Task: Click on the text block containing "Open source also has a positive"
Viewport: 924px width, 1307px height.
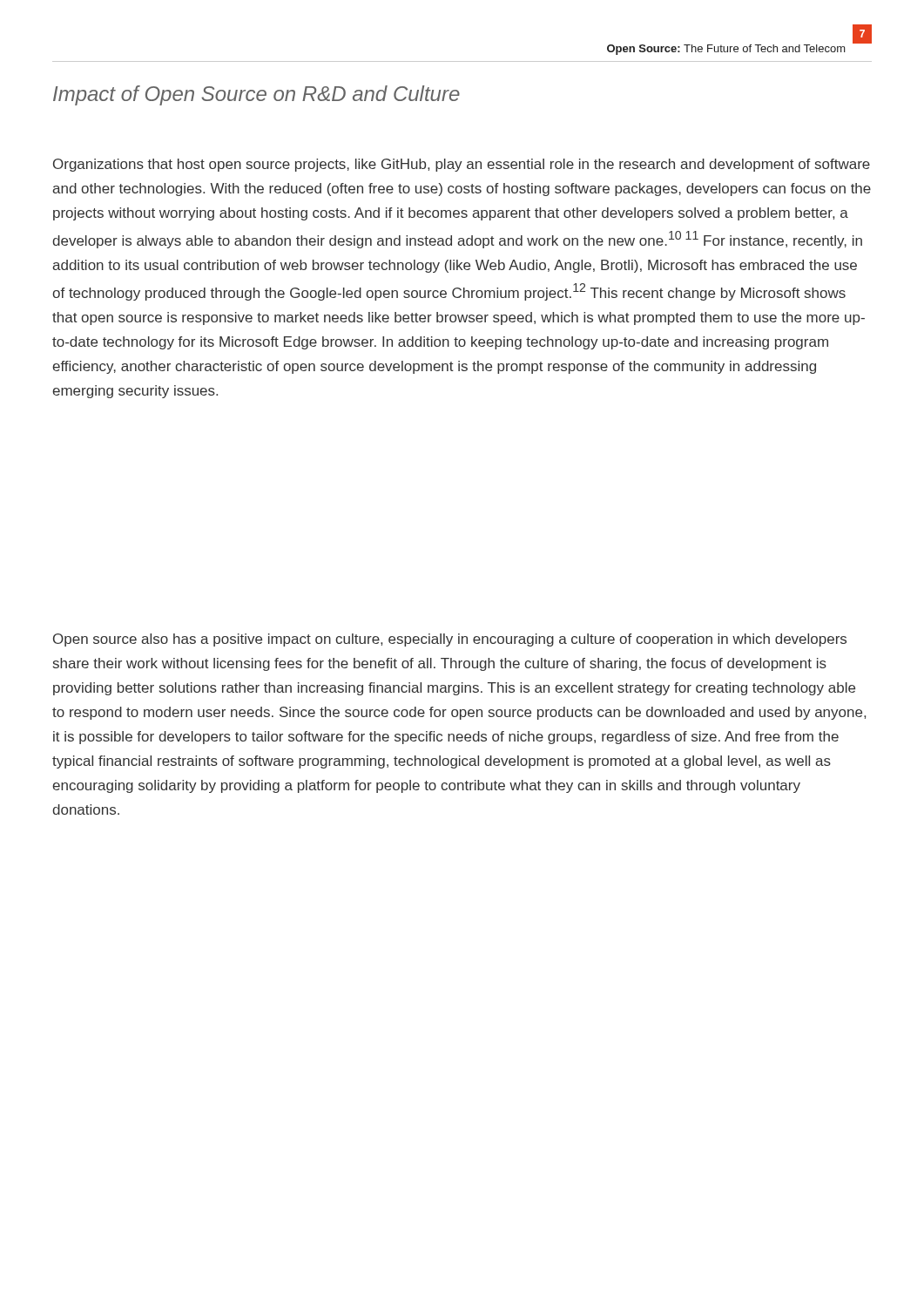Action: (x=460, y=725)
